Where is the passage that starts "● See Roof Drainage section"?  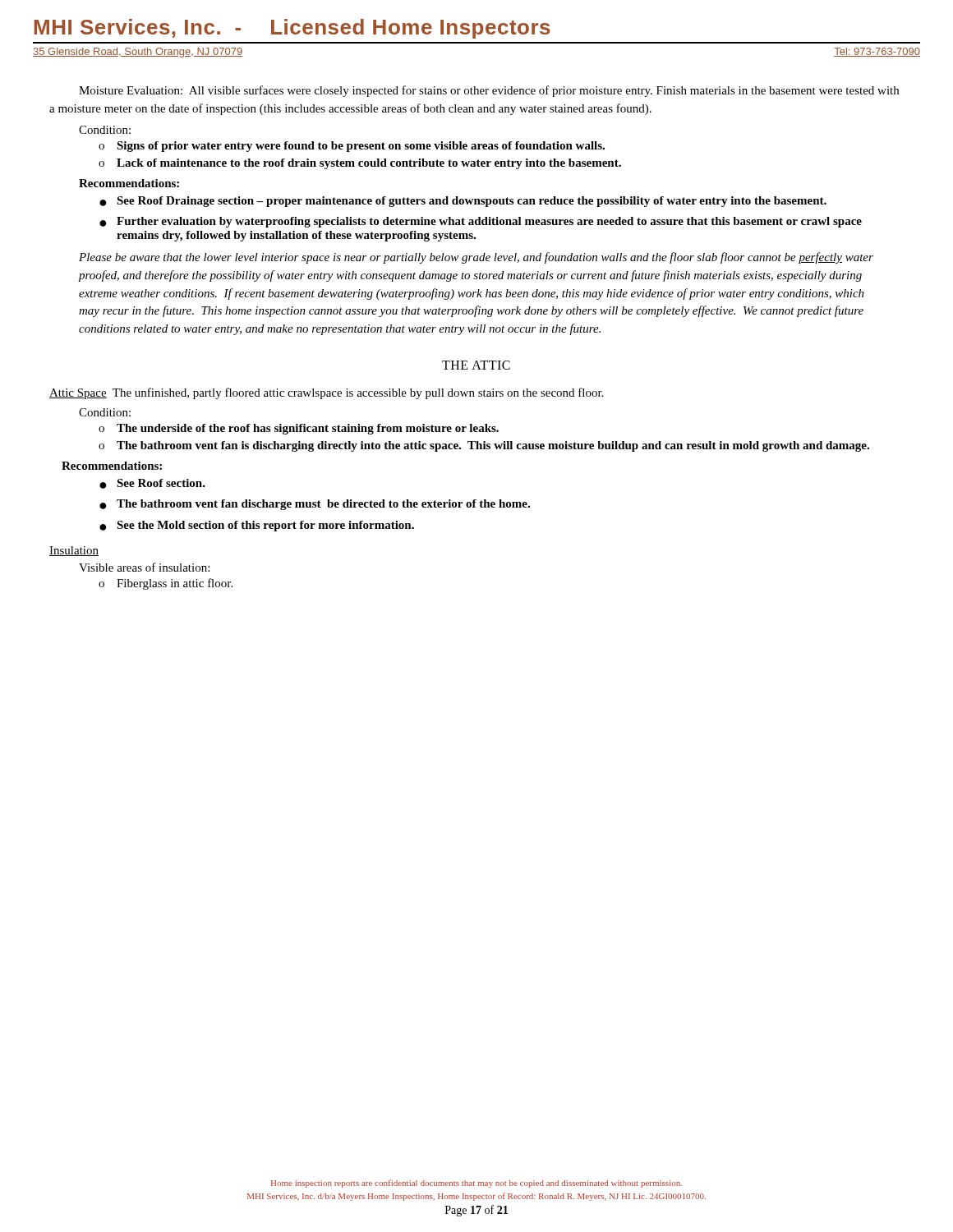click(x=463, y=202)
